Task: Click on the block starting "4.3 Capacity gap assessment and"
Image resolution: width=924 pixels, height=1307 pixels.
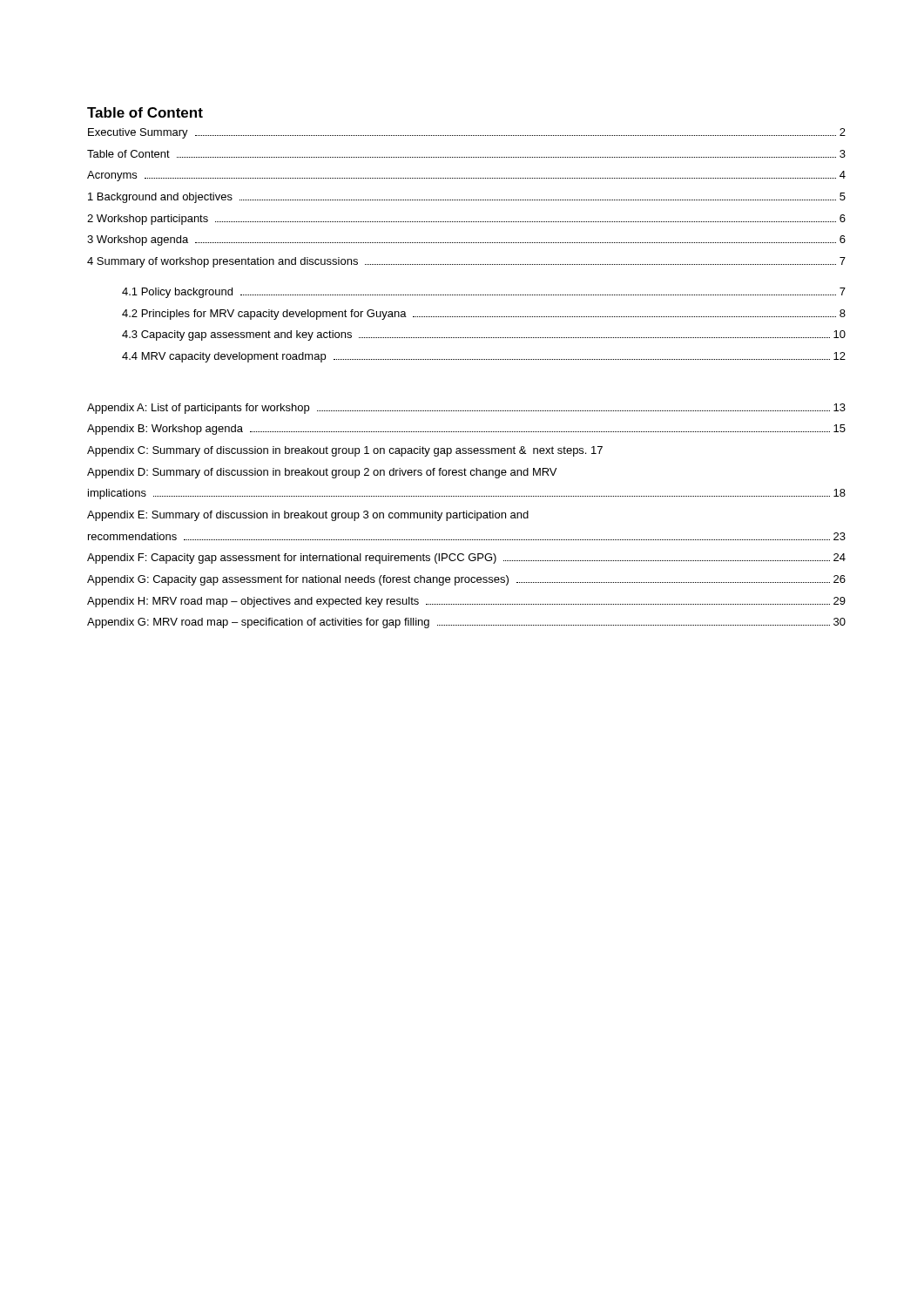Action: point(484,335)
